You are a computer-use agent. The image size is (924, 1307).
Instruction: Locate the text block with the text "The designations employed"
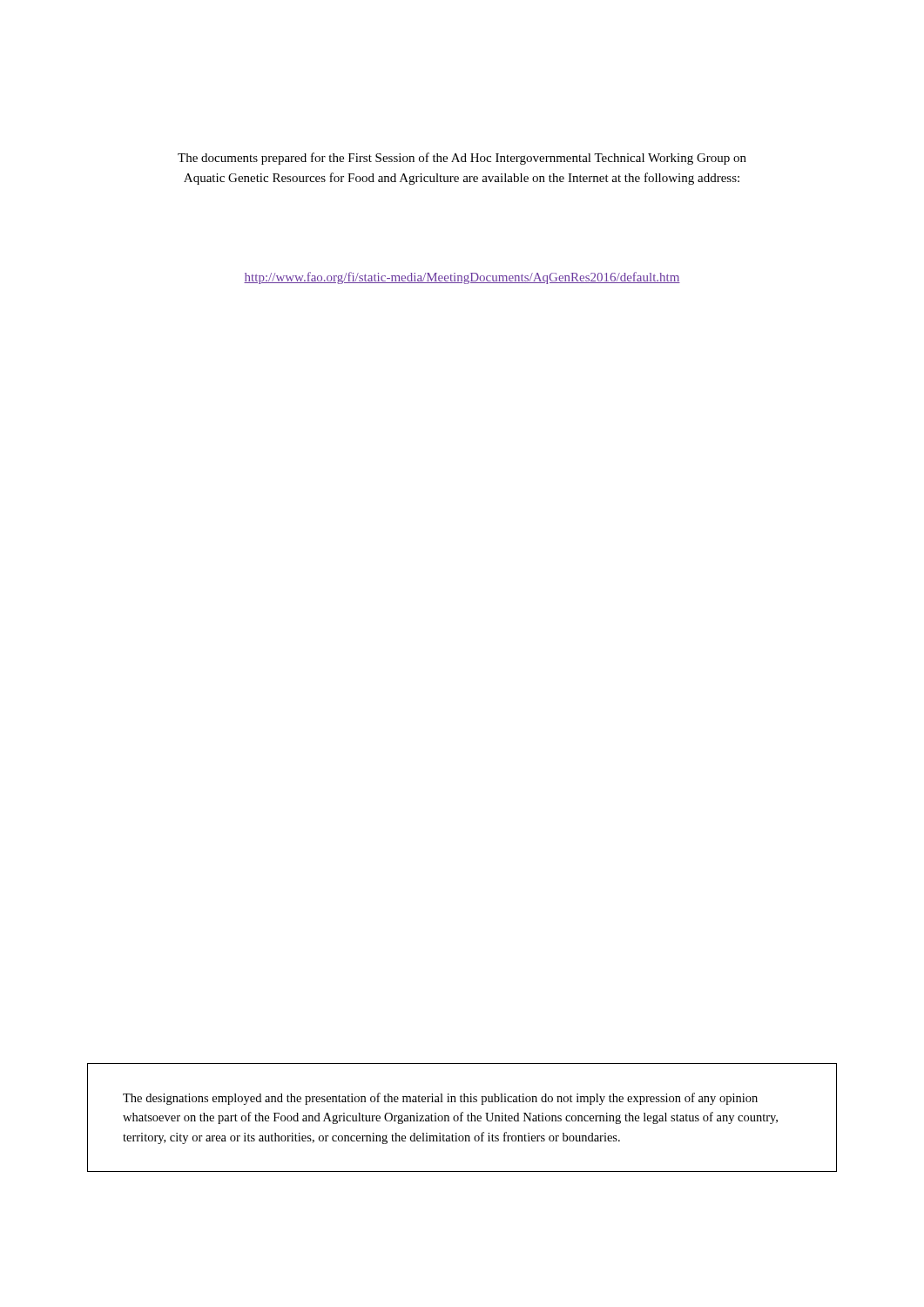coord(451,1117)
